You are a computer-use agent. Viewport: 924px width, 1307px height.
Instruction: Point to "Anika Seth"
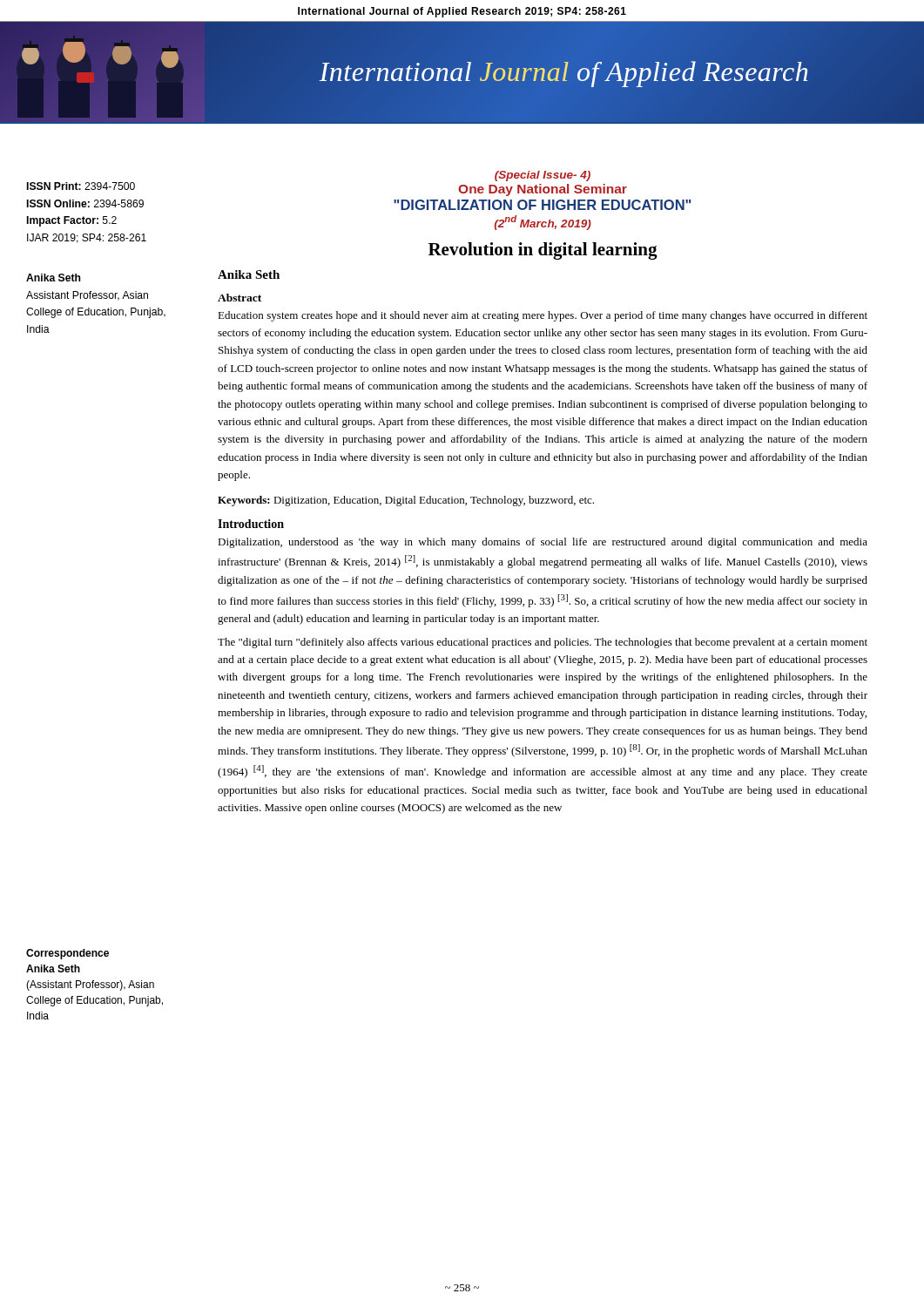(x=249, y=274)
